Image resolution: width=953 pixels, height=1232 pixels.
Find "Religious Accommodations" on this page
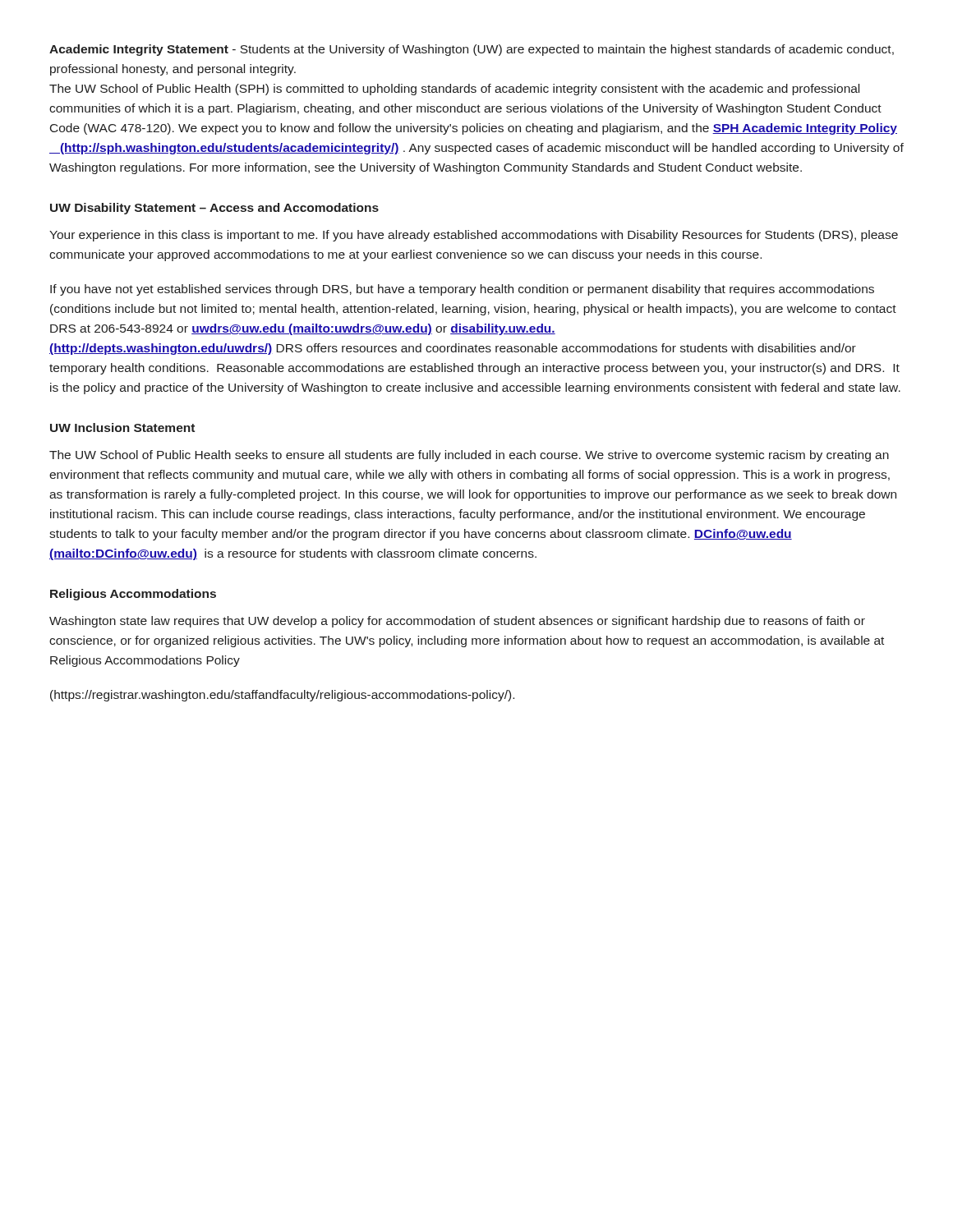click(133, 594)
